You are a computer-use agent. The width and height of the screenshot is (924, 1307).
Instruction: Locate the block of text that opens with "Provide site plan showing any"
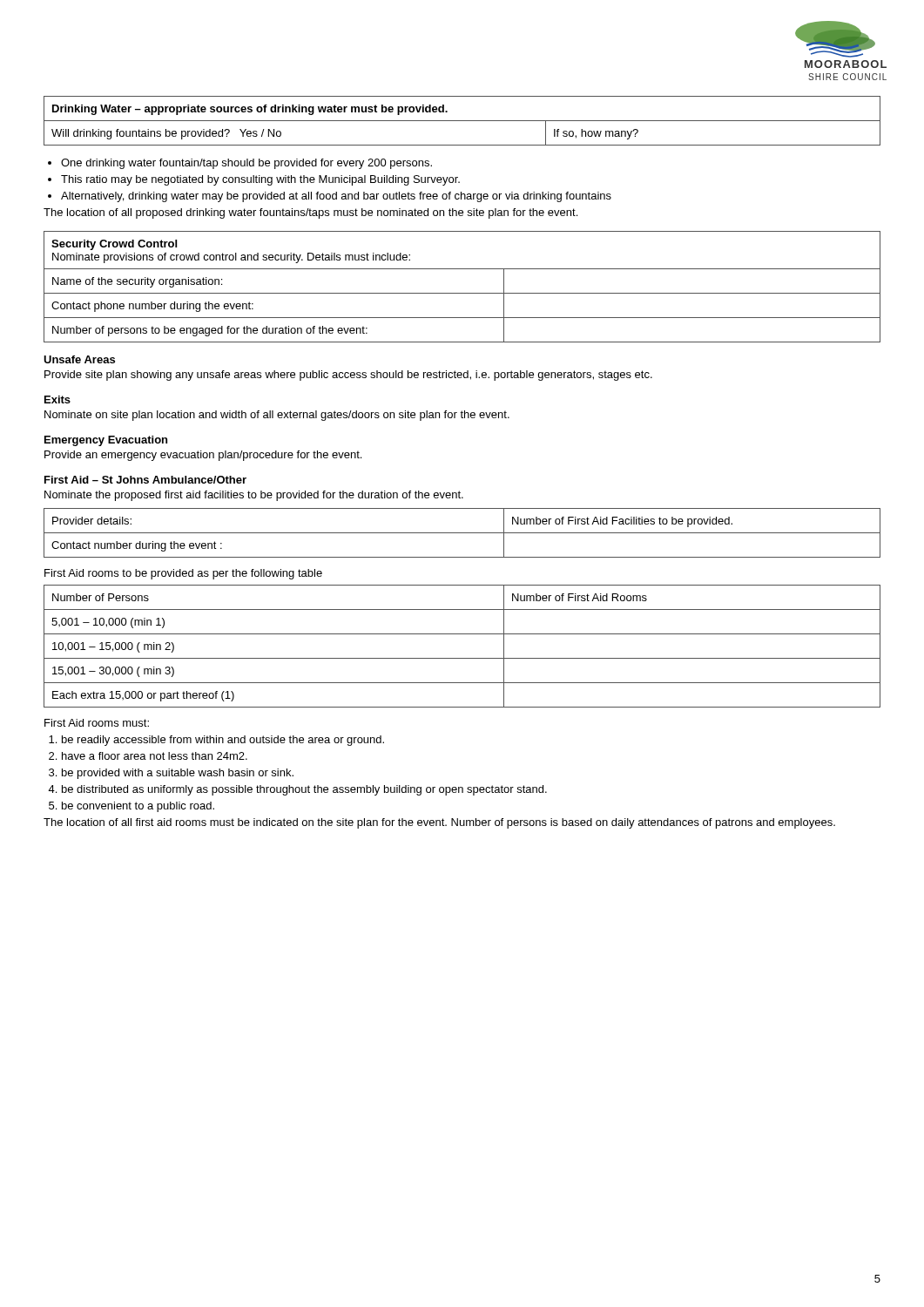point(348,374)
